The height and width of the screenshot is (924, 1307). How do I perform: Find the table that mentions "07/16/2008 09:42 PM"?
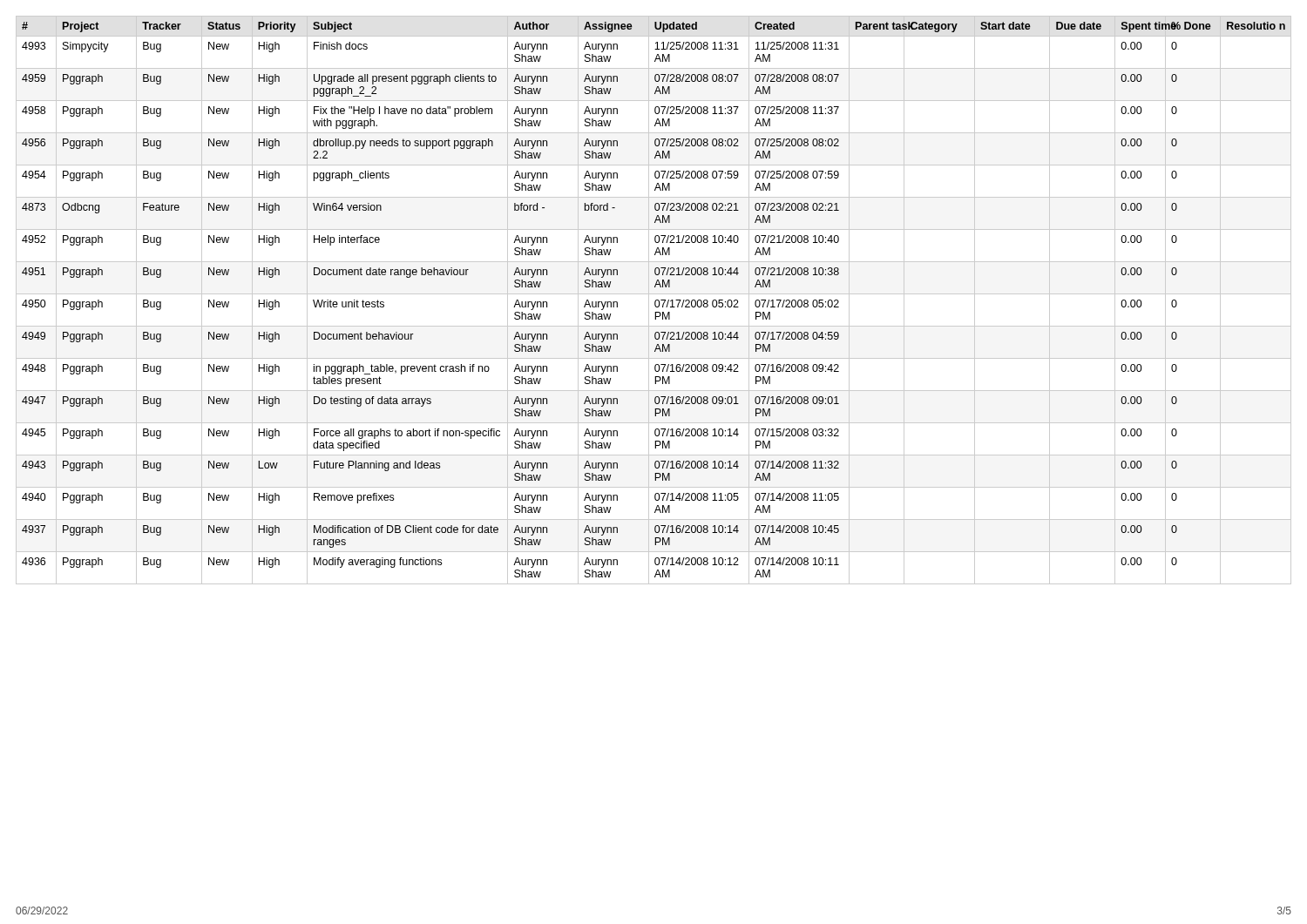click(x=654, y=300)
